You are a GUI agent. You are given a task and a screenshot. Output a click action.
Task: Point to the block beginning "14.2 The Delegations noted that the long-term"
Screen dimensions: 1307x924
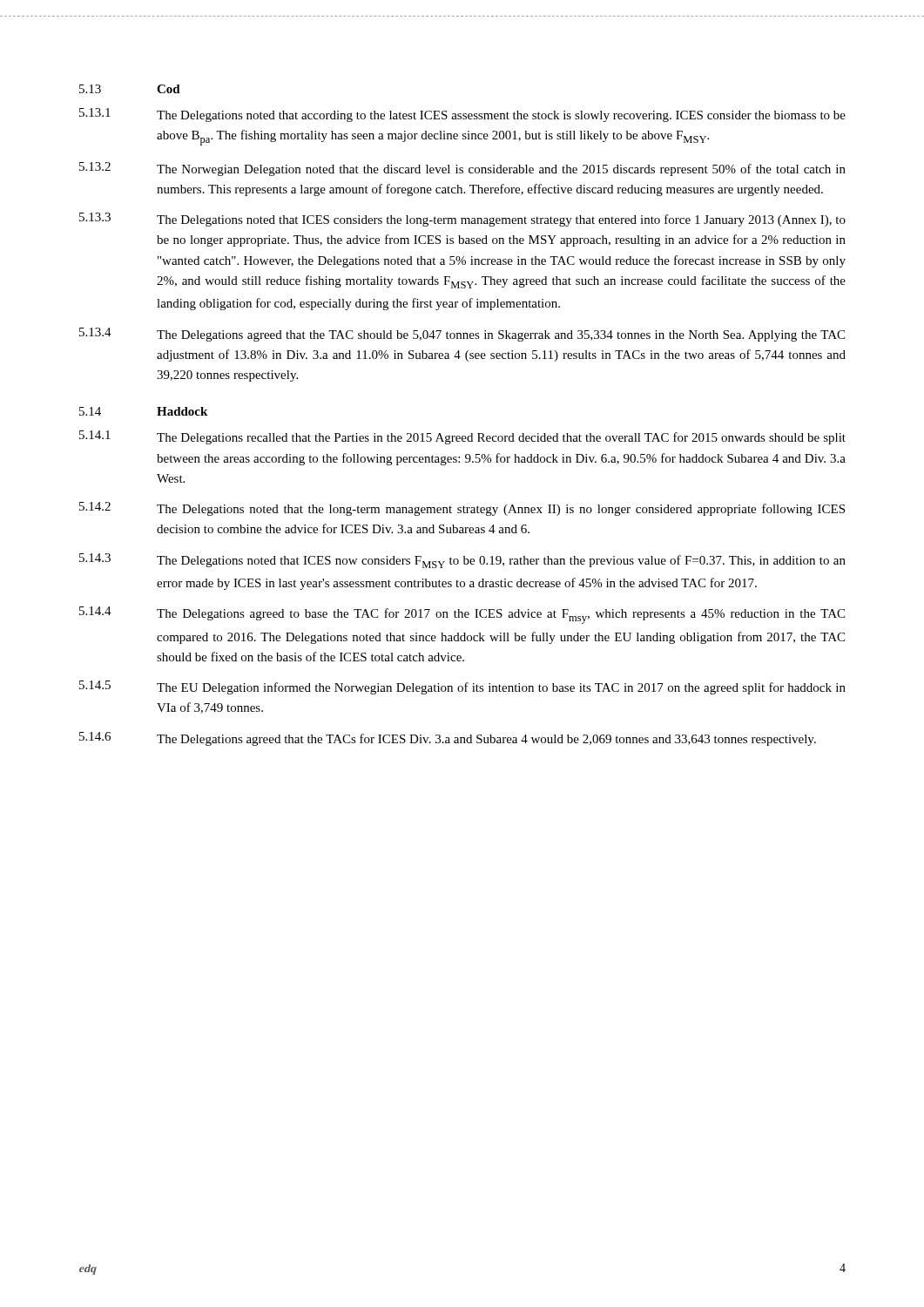(462, 520)
